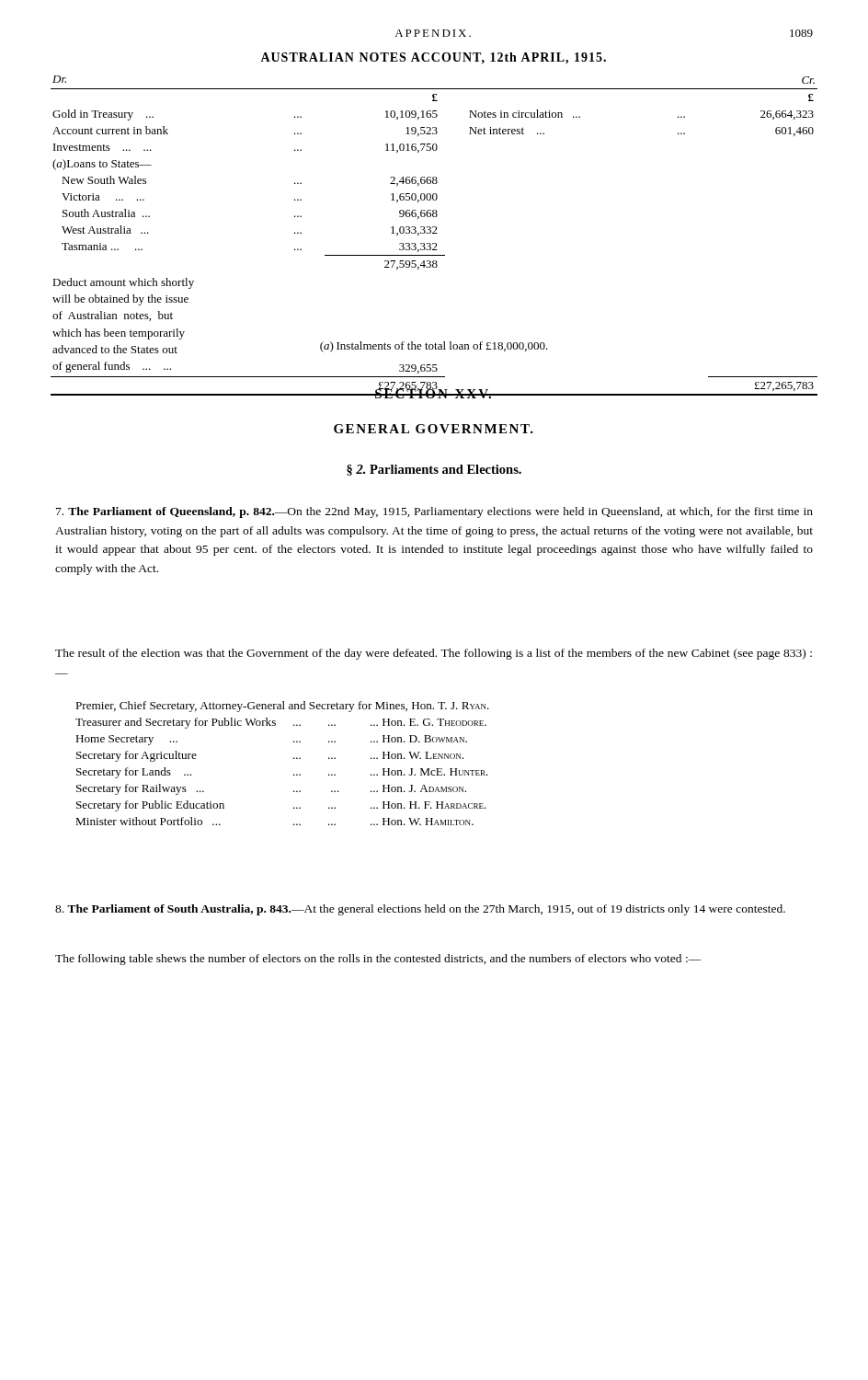Where is the passage that starts "(a) Instalments of the total"?
Image resolution: width=868 pixels, height=1380 pixels.
434,345
